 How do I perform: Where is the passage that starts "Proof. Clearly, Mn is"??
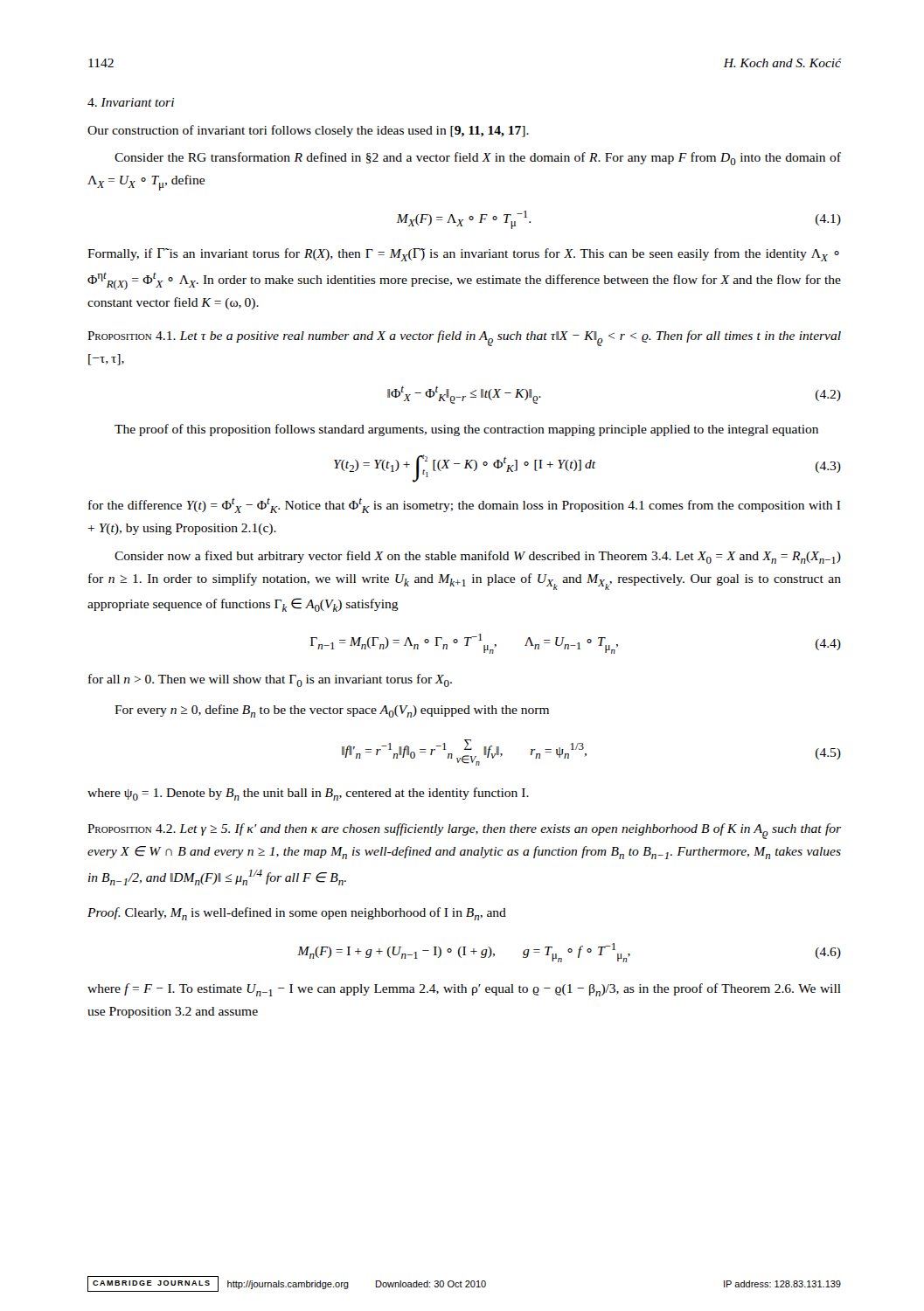[464, 914]
